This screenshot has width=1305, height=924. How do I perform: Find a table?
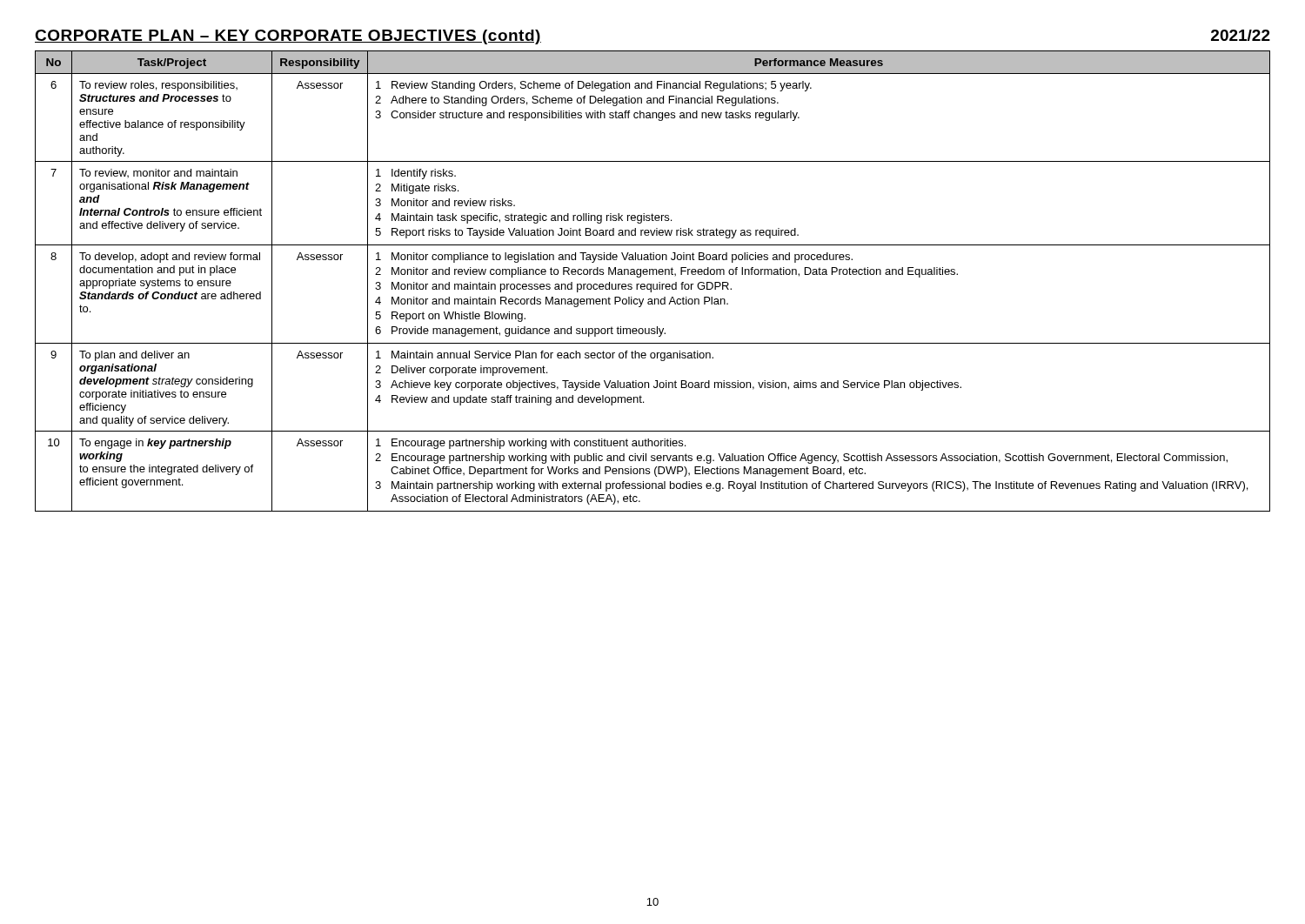652,281
